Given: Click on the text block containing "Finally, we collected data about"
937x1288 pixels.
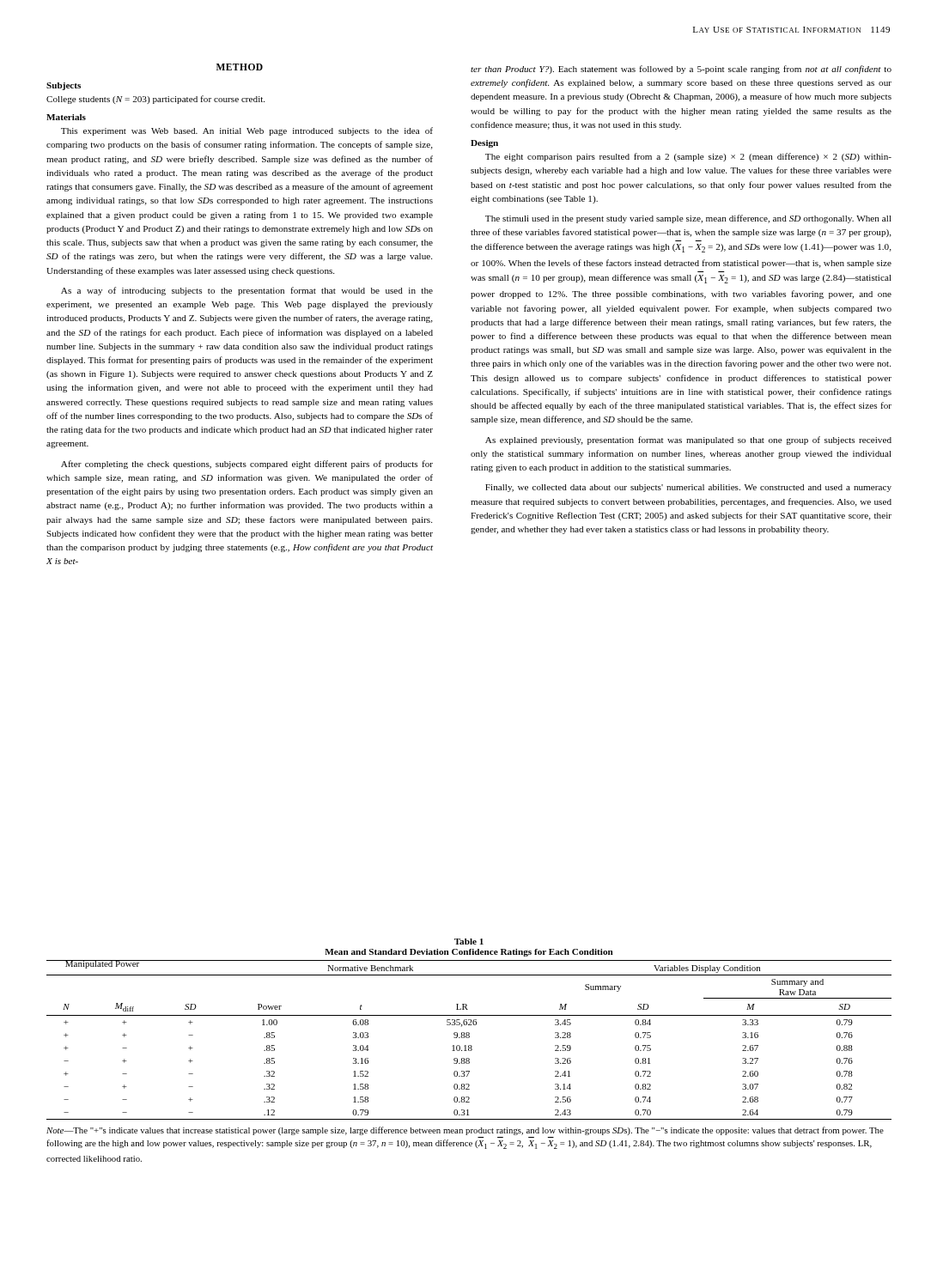Looking at the screenshot, I should pyautogui.click(x=681, y=508).
